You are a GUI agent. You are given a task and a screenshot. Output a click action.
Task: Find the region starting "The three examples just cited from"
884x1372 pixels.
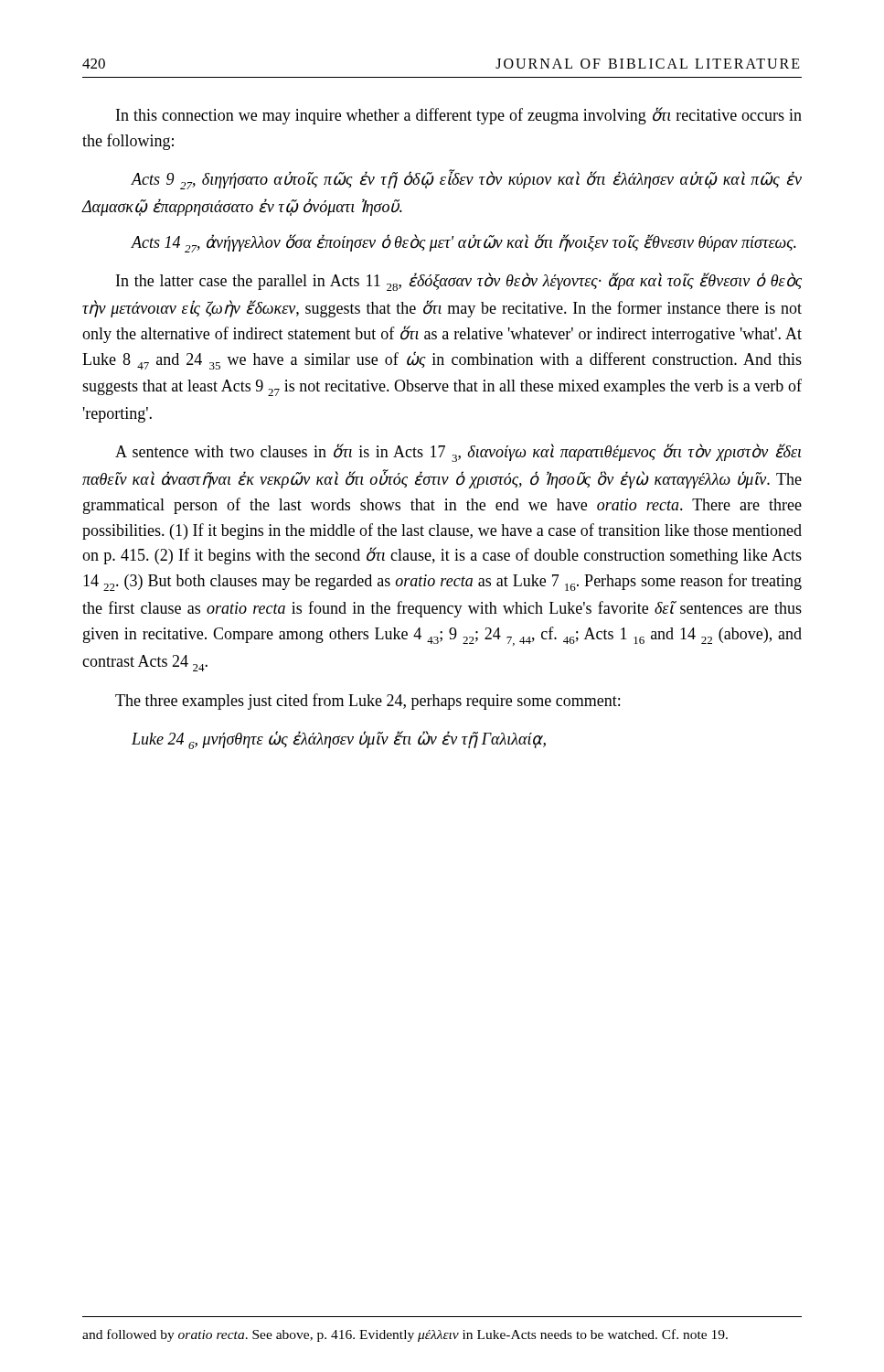[x=442, y=702]
